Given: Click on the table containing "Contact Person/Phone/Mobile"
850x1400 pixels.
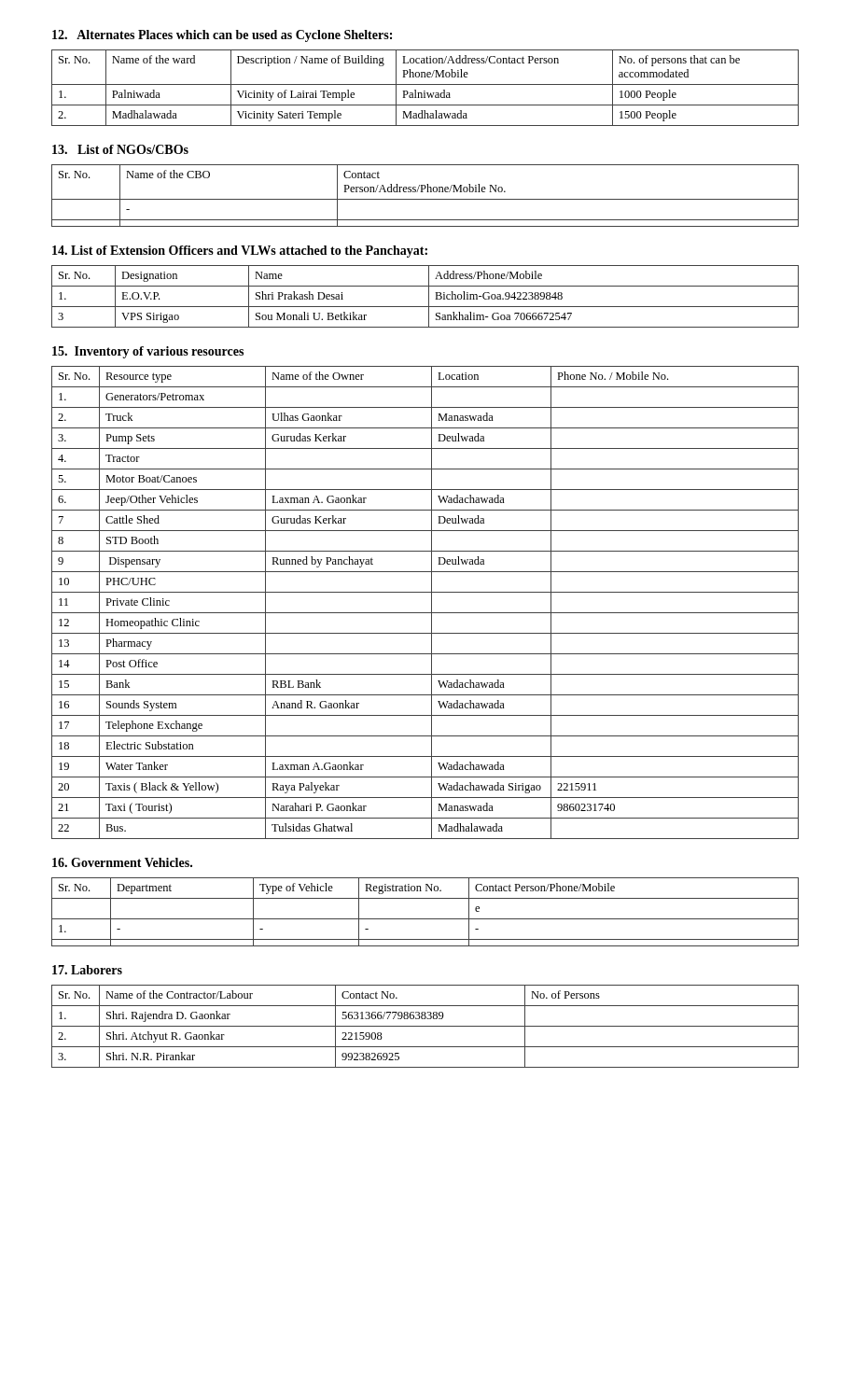Looking at the screenshot, I should pos(425,912).
